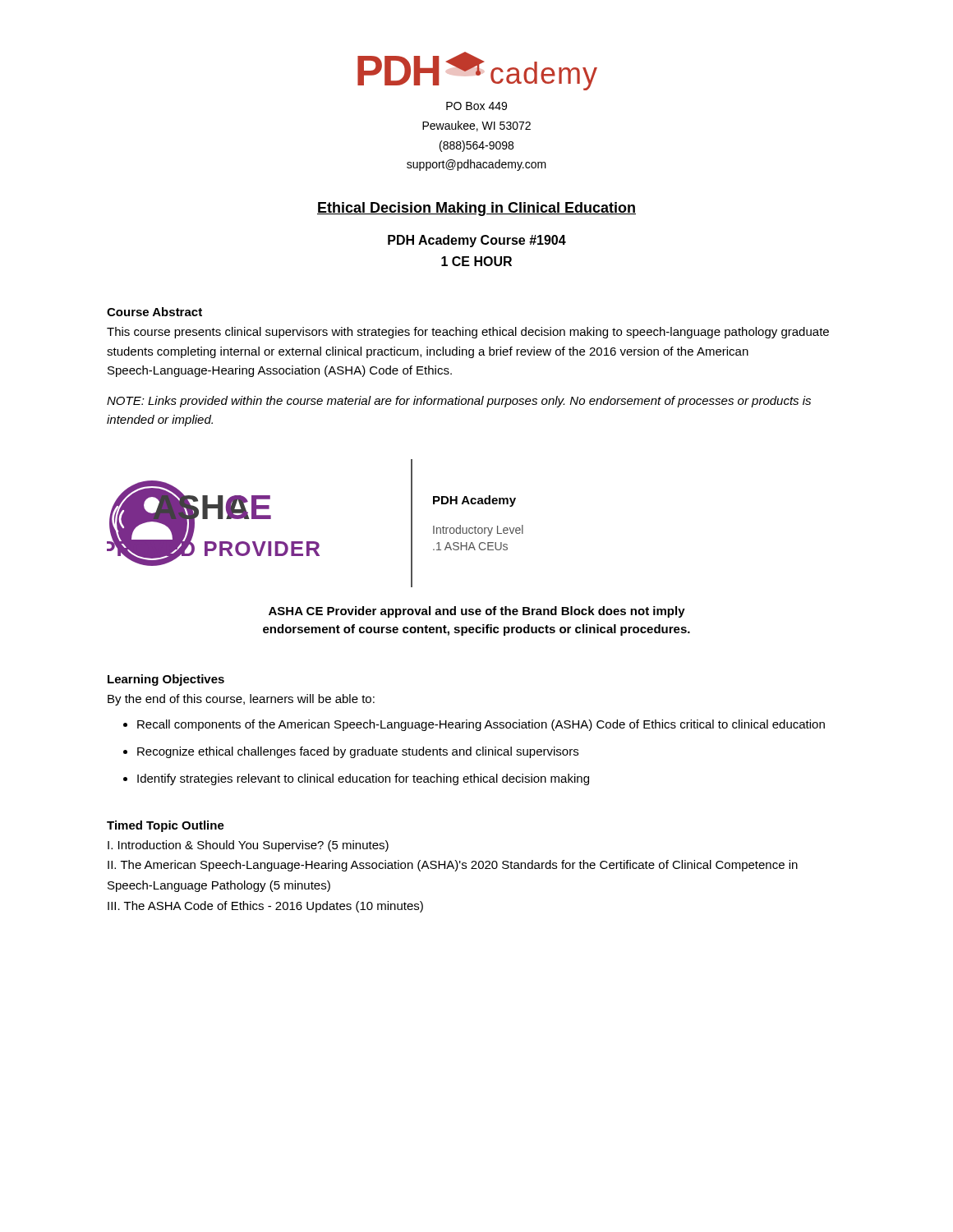
Task: Locate the section header with the text "Learning Objectives"
Action: (x=166, y=679)
